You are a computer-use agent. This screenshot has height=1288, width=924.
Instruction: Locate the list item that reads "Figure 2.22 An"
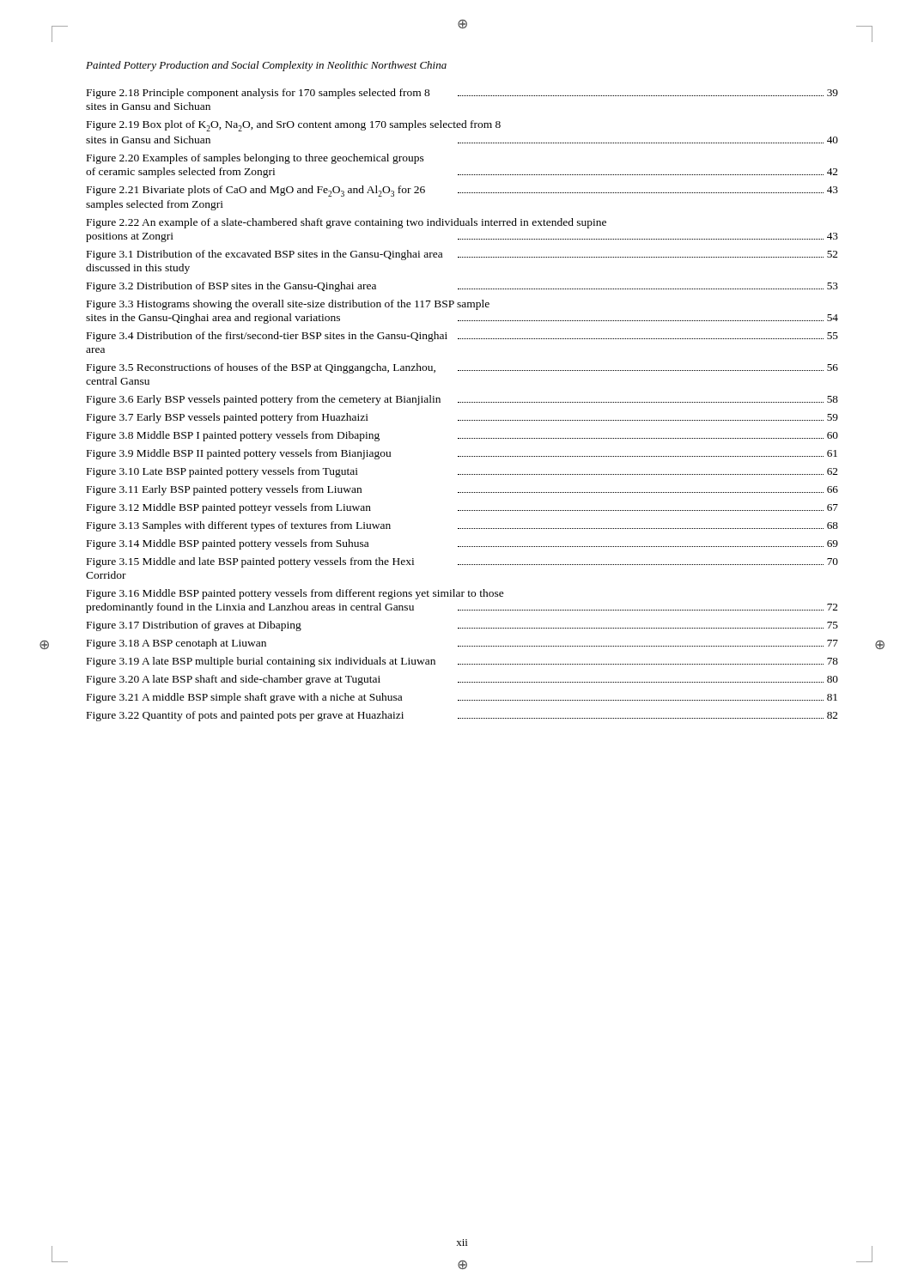point(462,230)
